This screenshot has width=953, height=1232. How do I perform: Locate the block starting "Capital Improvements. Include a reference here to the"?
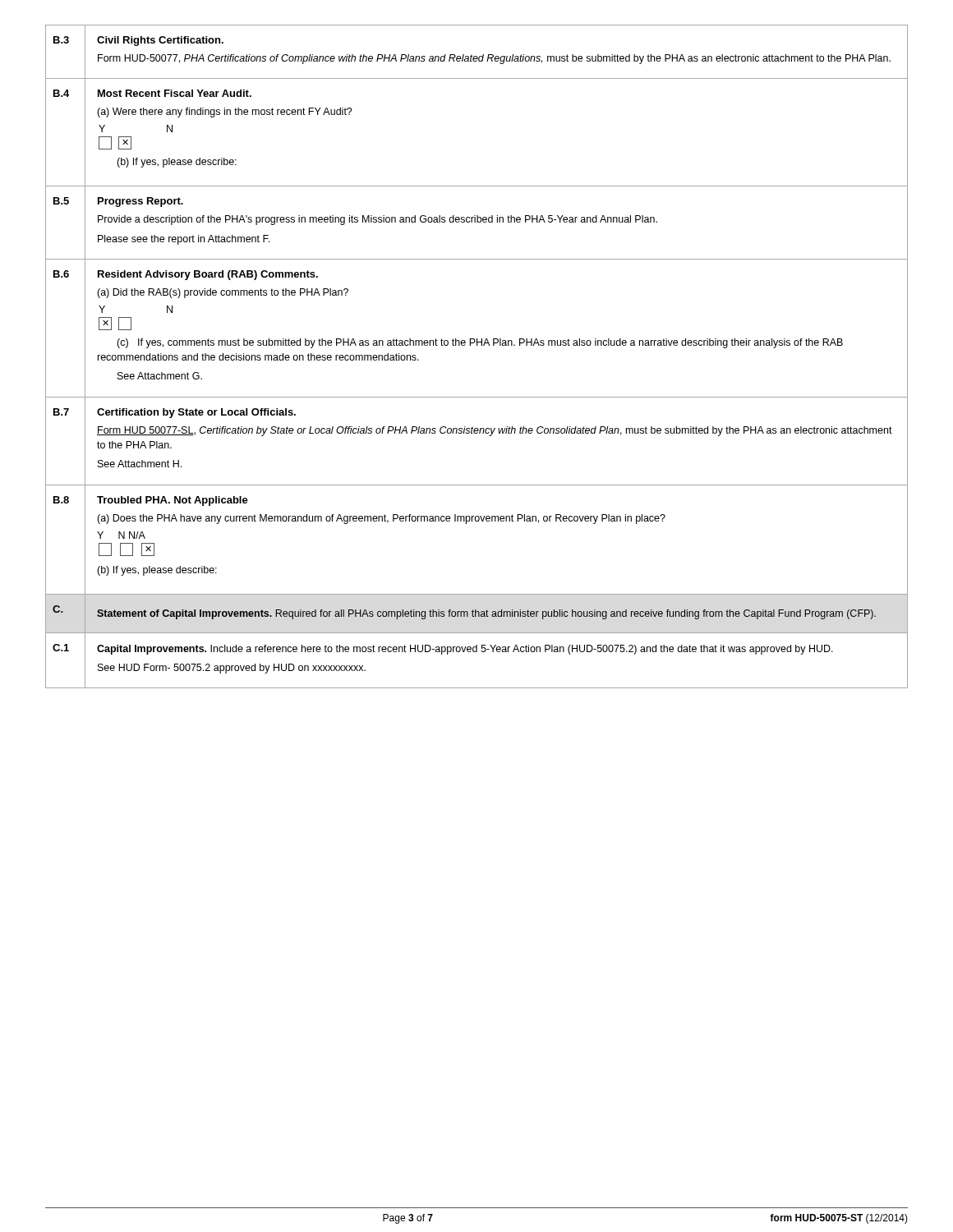[496, 658]
